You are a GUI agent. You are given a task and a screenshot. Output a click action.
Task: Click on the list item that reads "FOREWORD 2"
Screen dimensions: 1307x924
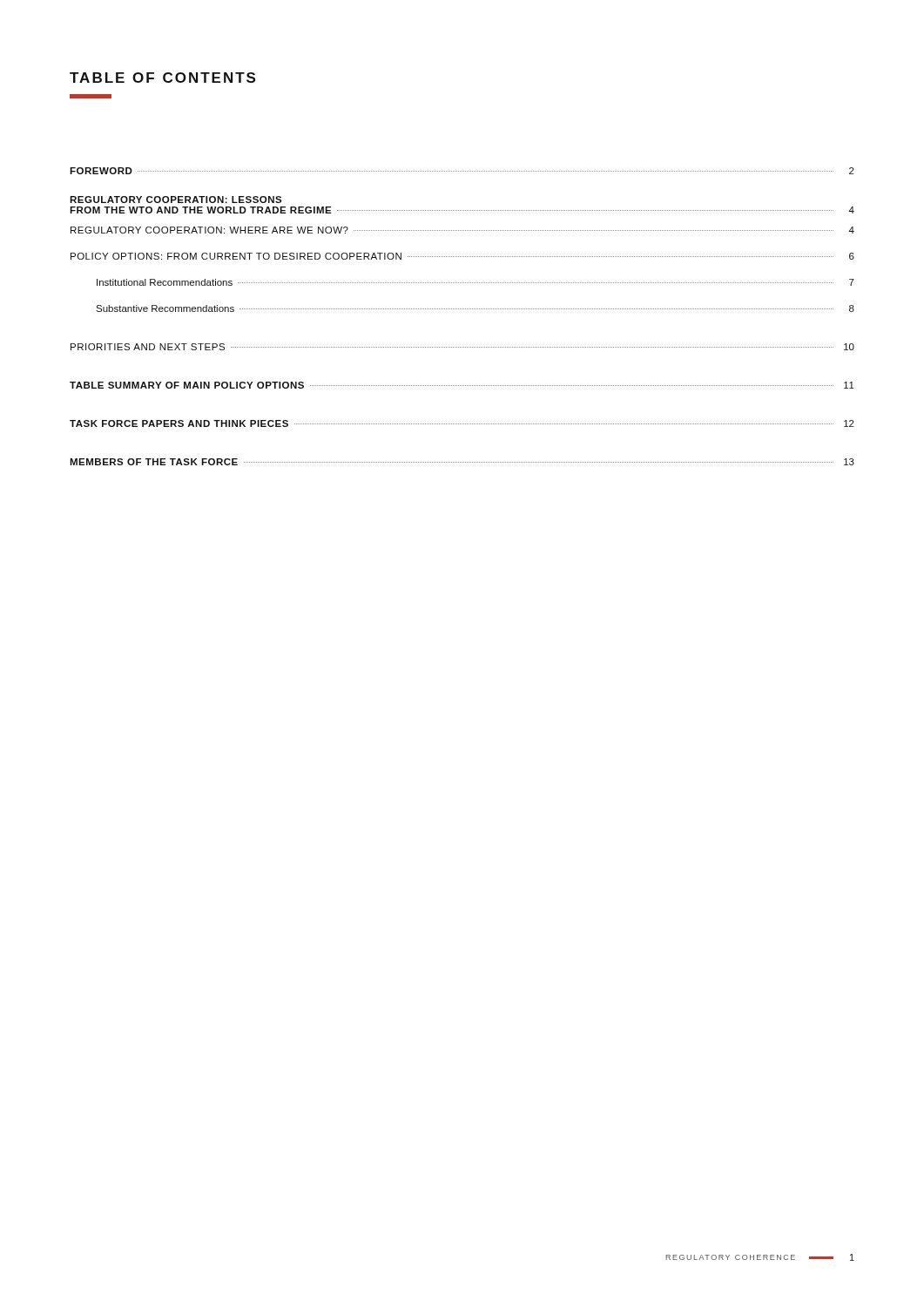point(462,171)
